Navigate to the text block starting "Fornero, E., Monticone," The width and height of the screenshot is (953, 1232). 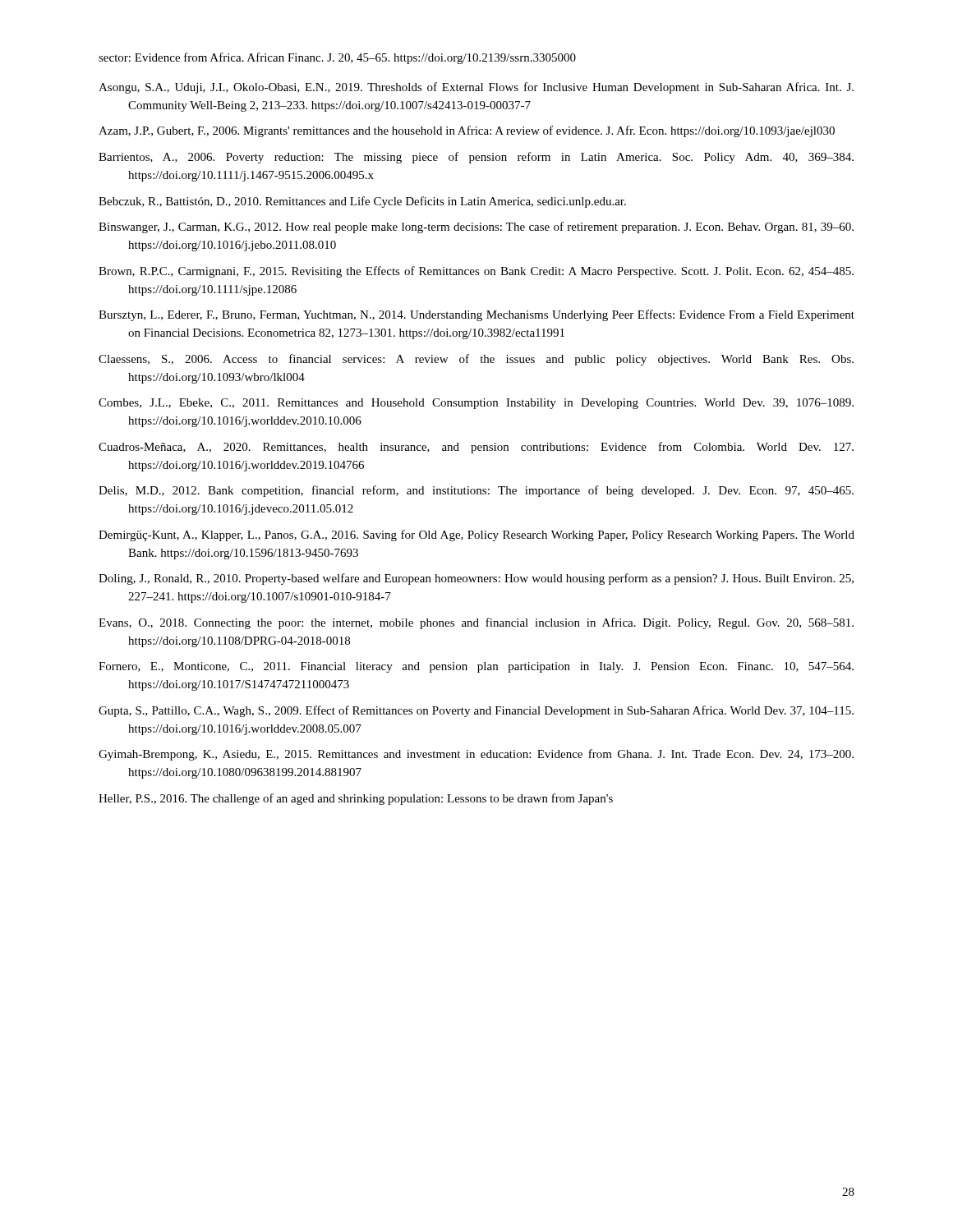476,675
